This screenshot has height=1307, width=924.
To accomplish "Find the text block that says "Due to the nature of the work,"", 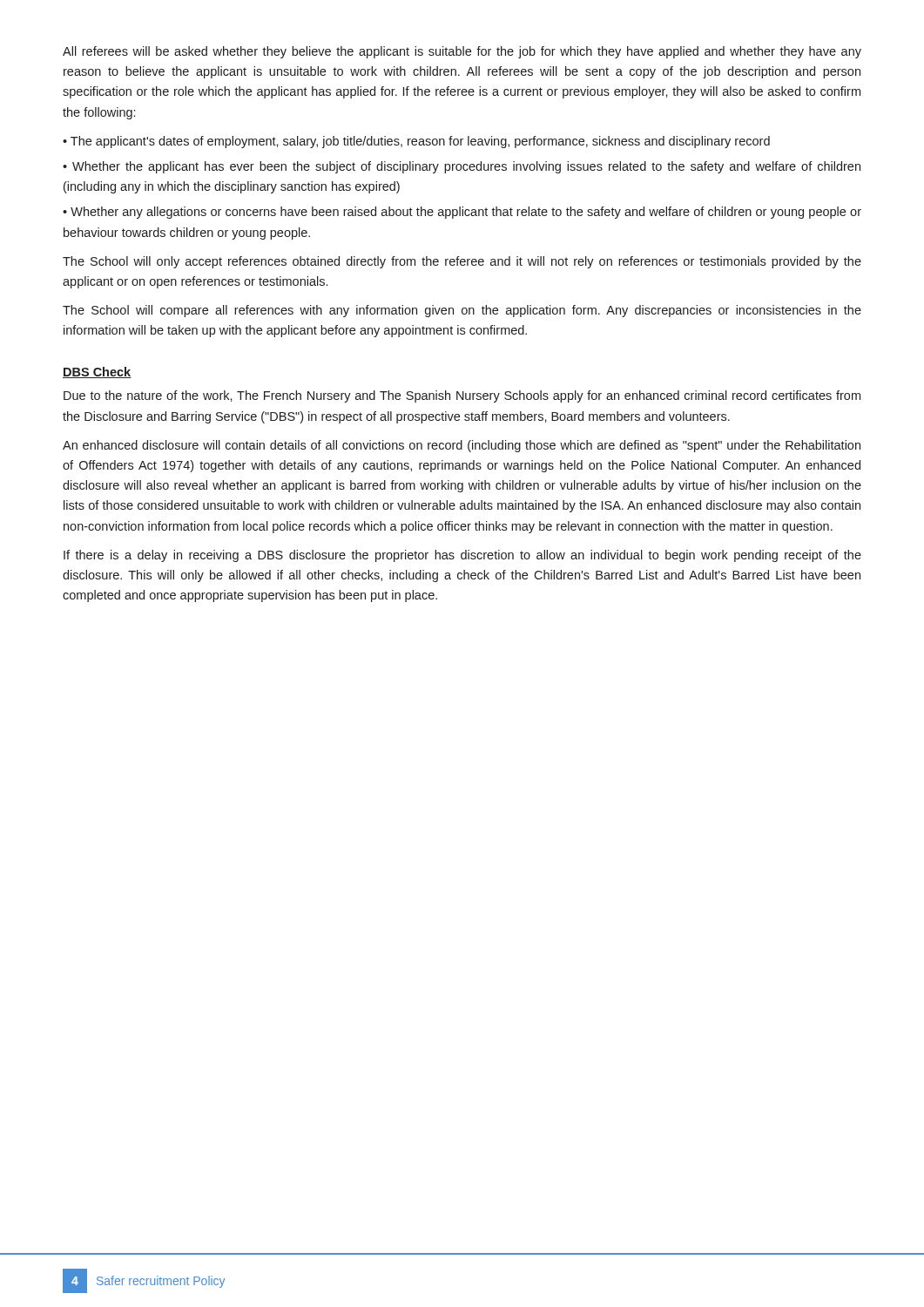I will (x=462, y=407).
